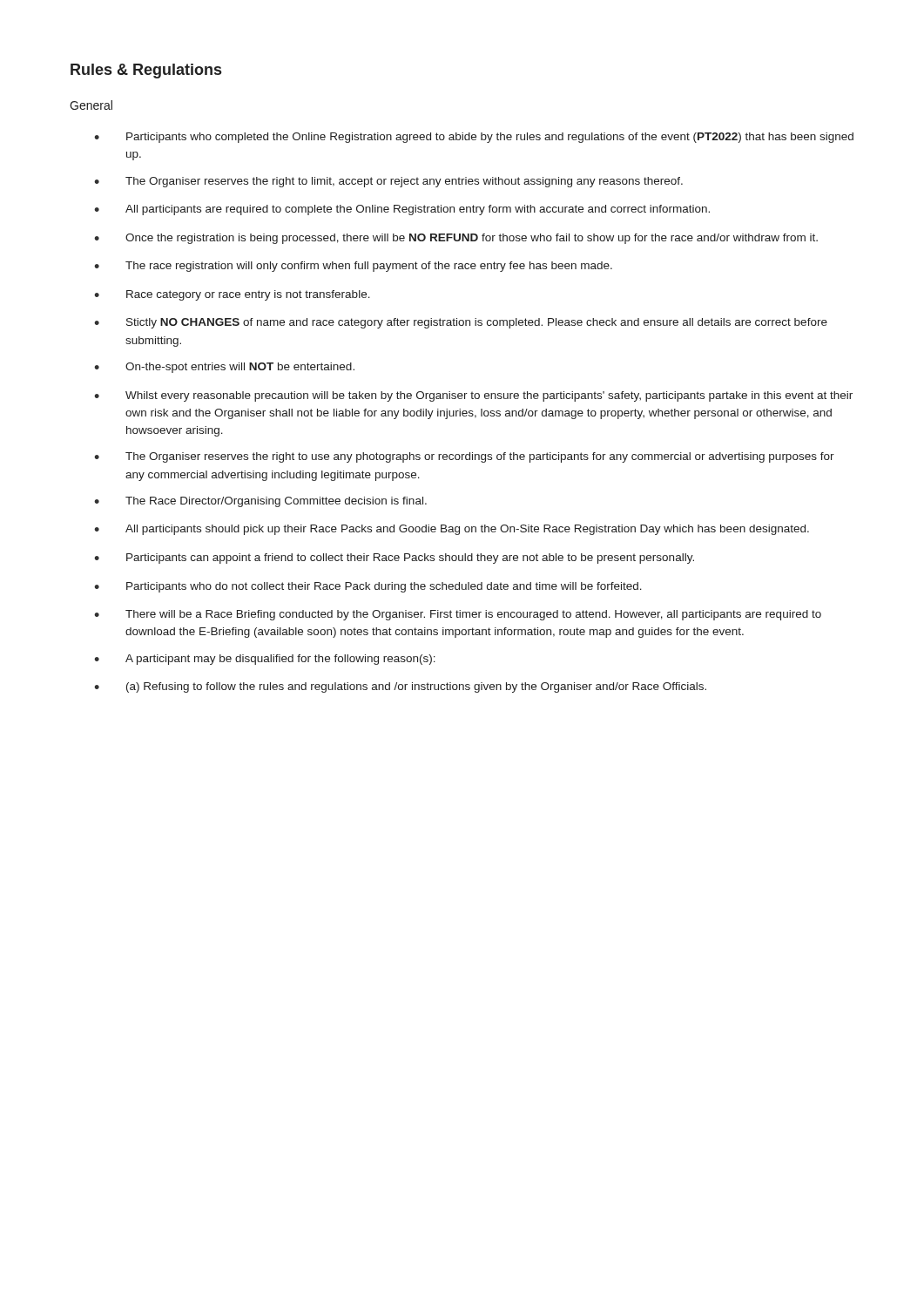Select the list item that reads "• Race category"
924x1307 pixels.
click(x=232, y=295)
